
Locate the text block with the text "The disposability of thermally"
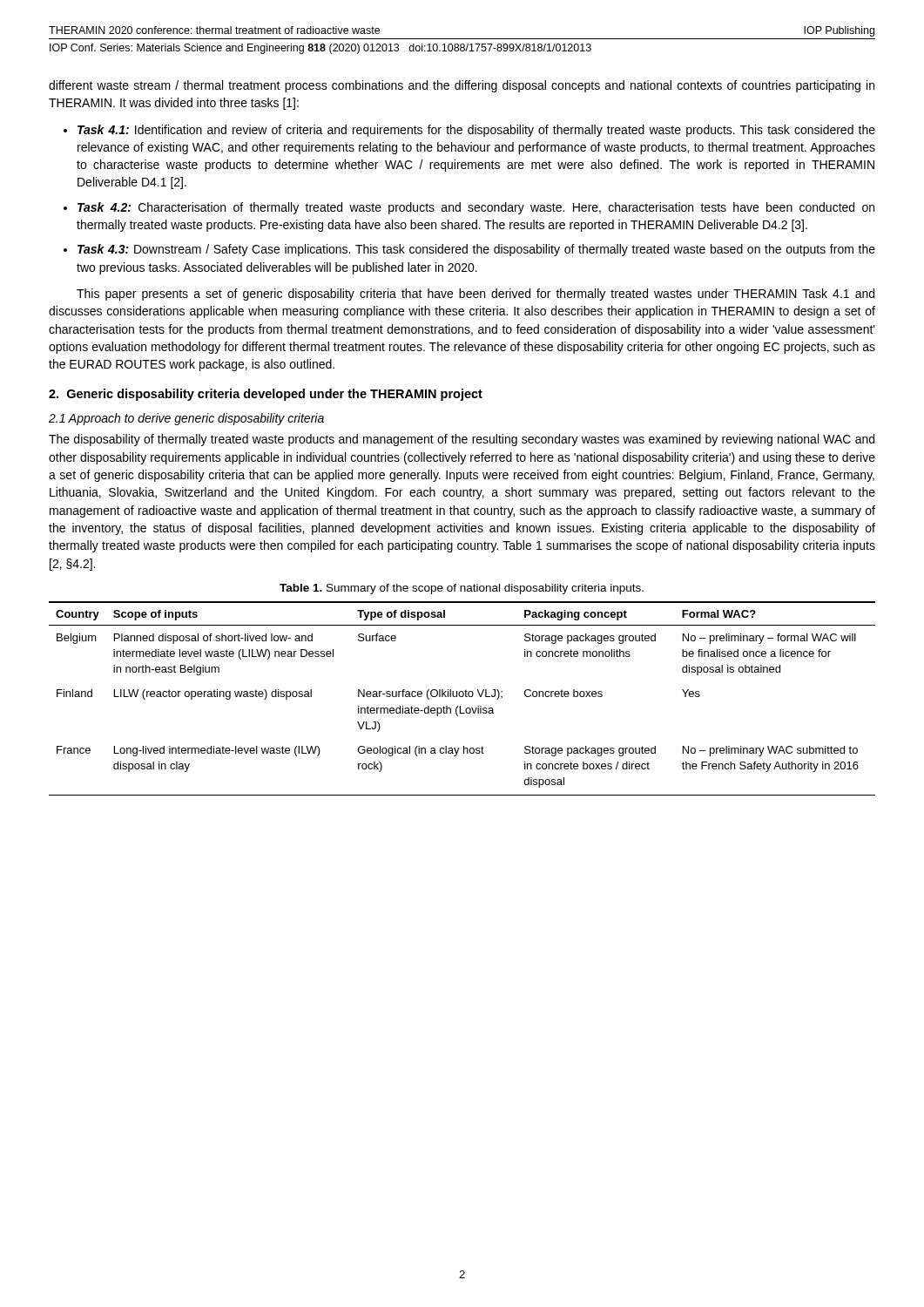coord(462,502)
